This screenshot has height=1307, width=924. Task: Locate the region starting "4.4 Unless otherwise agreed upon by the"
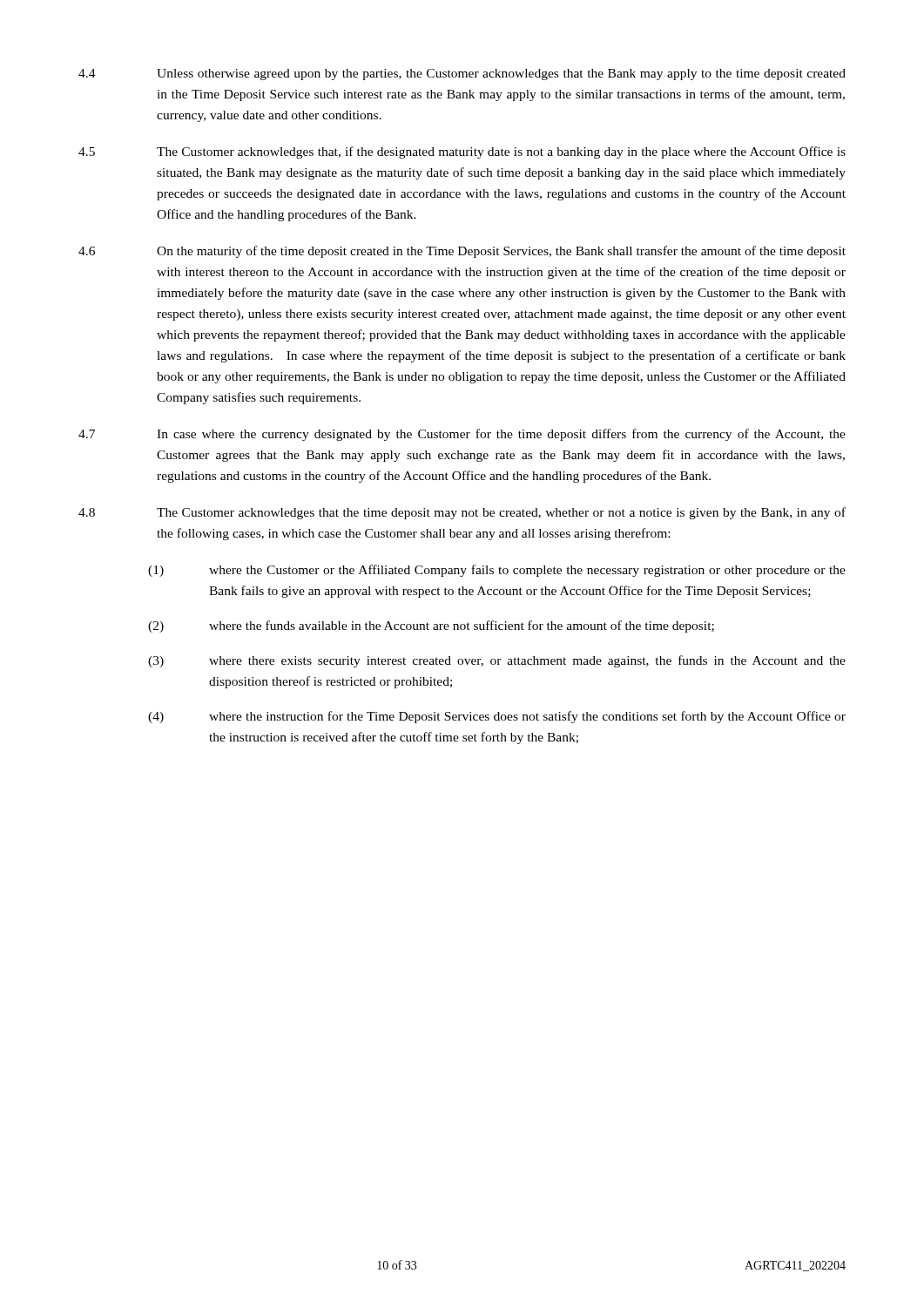tap(462, 94)
